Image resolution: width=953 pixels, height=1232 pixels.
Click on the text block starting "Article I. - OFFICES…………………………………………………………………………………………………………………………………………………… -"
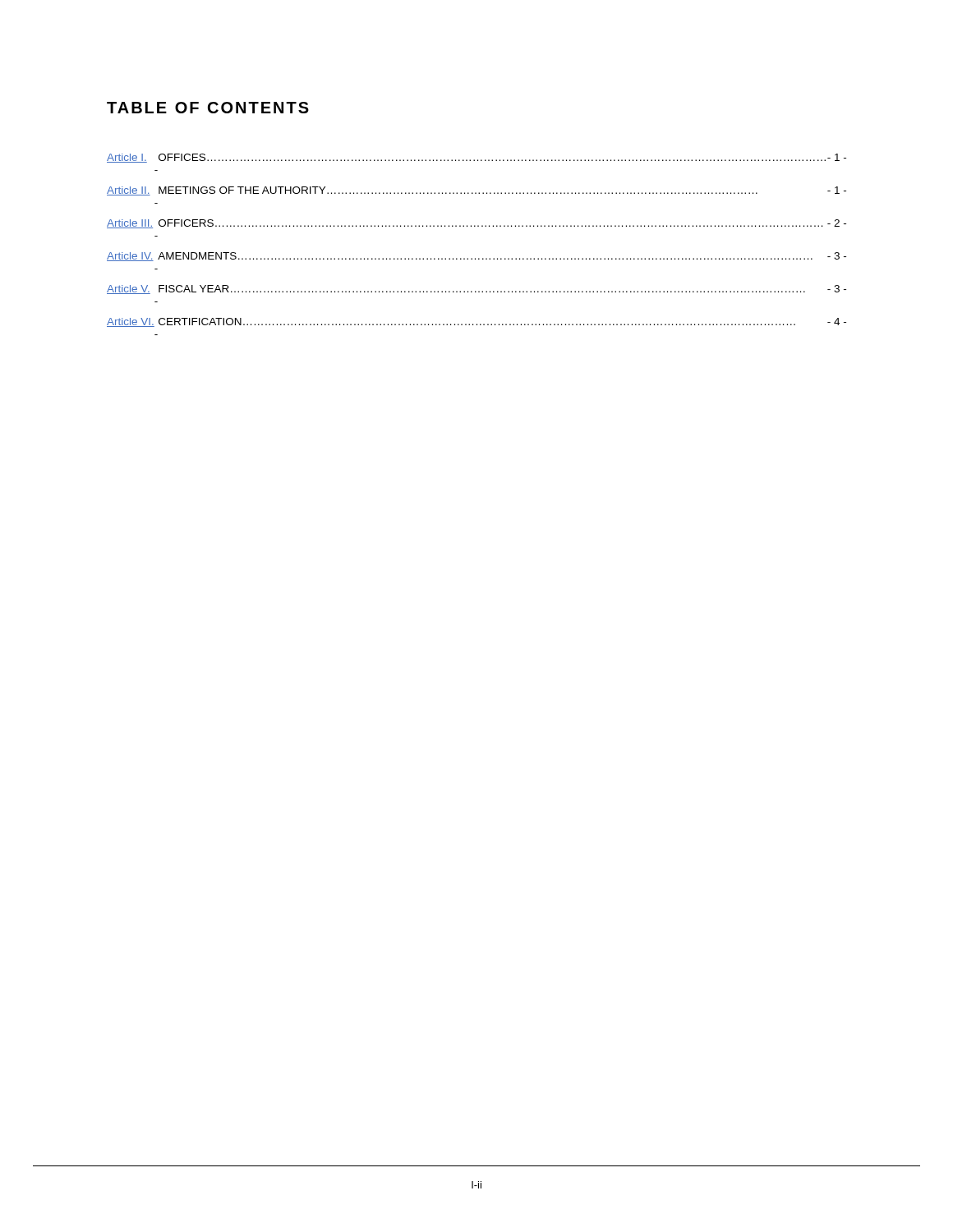tap(477, 163)
